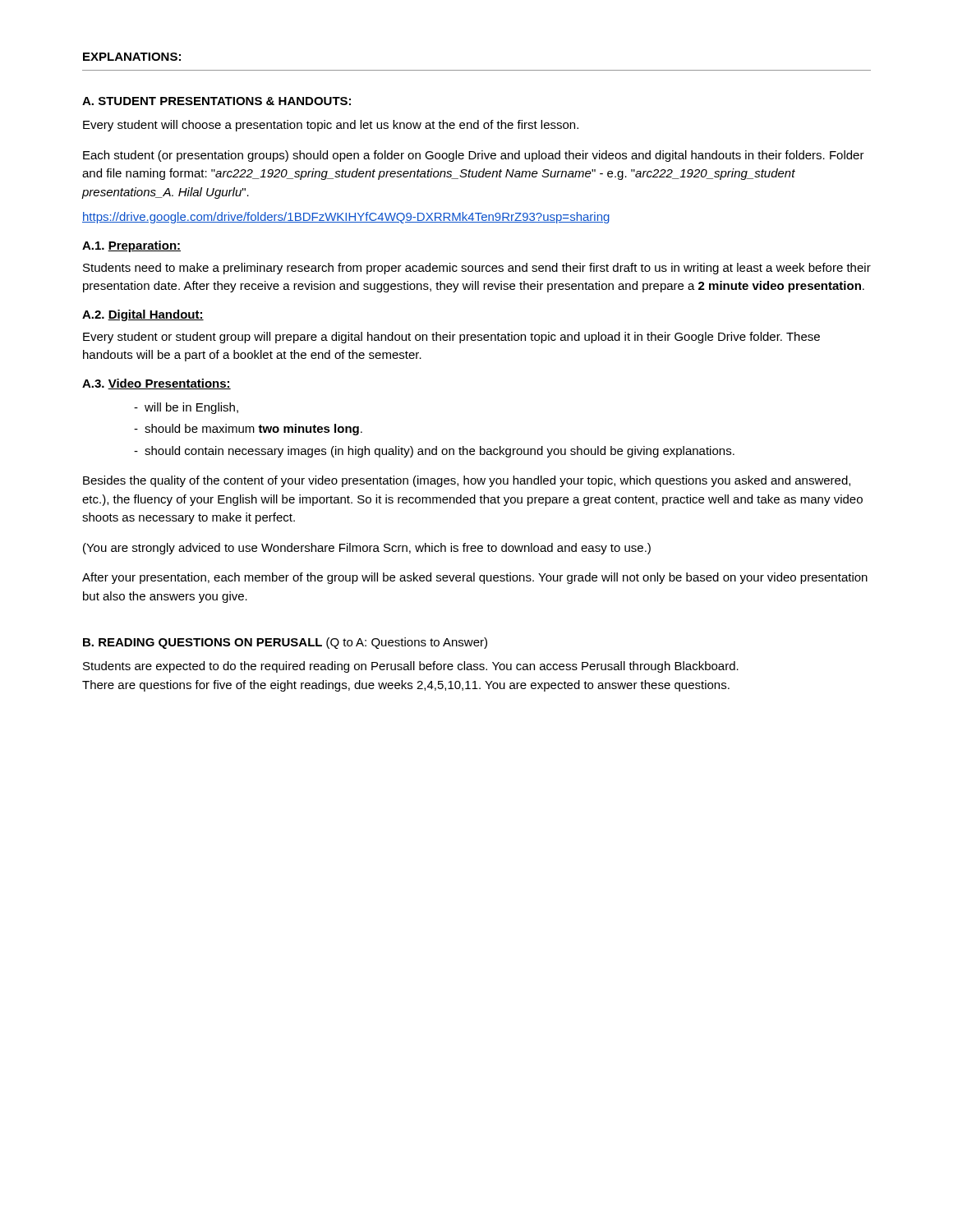Click the section header that begins "B. READING QUESTIONS ON PERUSALL (Q to"
The image size is (953, 1232).
tap(285, 642)
